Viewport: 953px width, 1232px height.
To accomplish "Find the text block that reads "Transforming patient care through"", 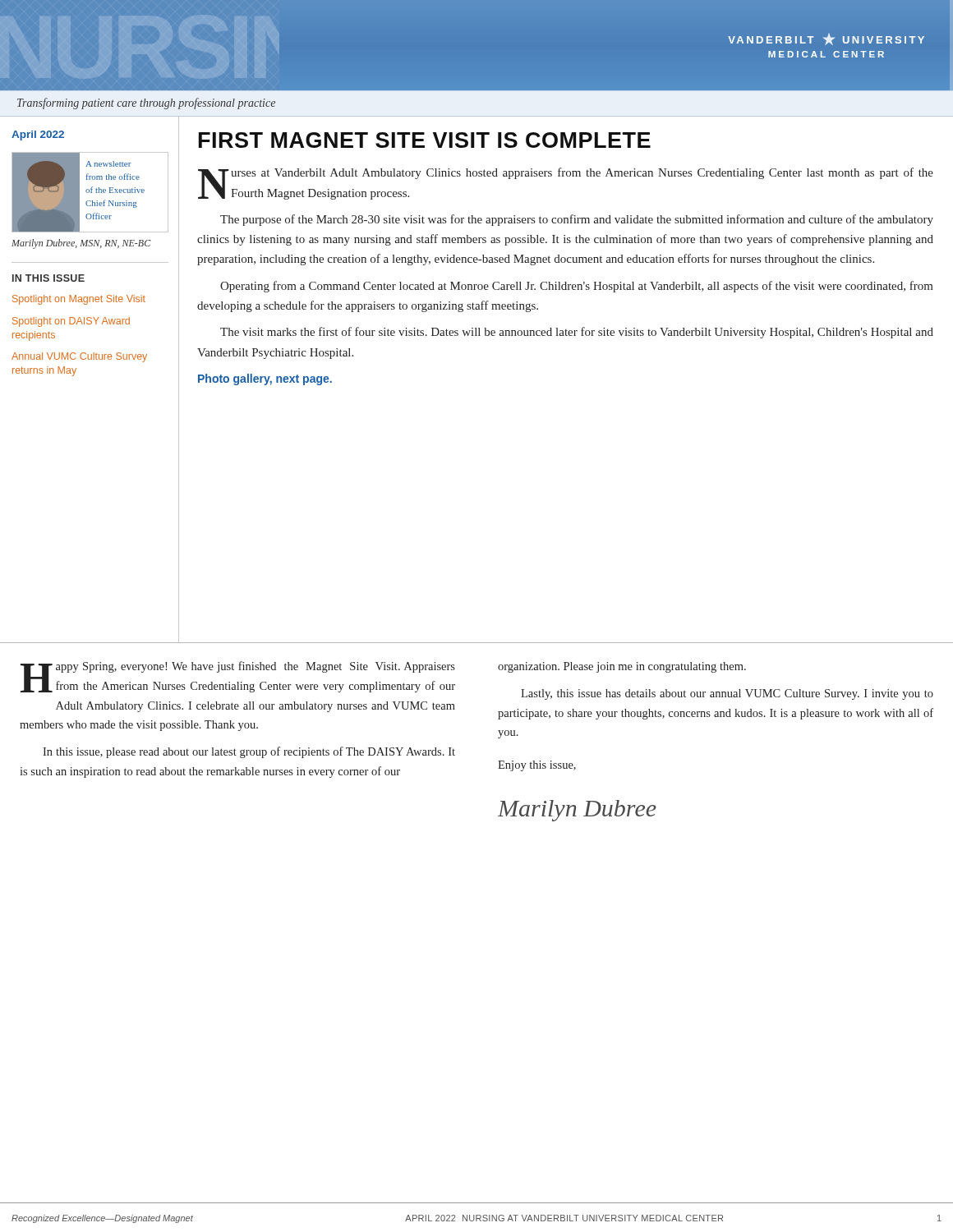I will [146, 103].
